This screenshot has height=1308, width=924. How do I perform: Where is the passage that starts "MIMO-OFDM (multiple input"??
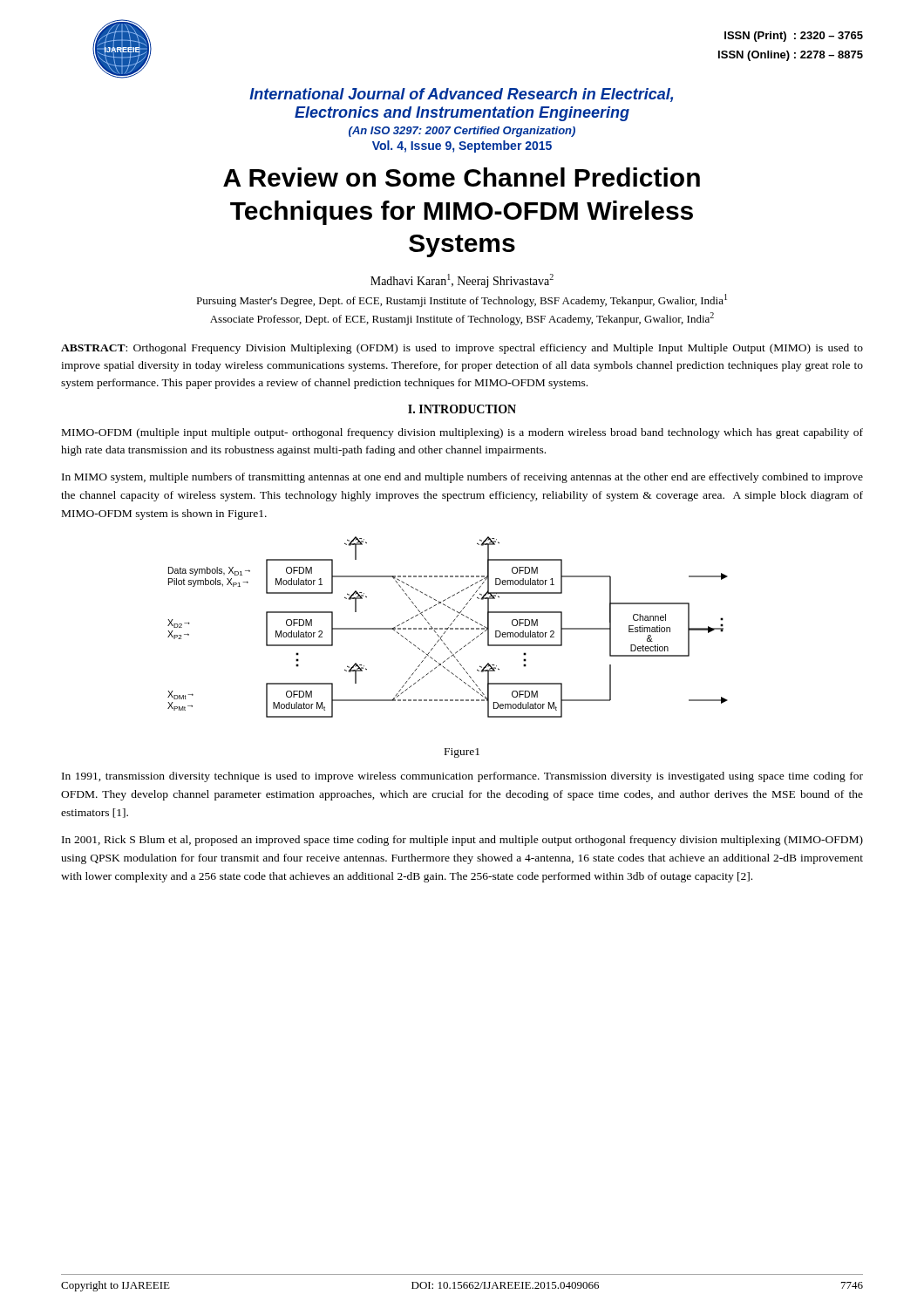pyautogui.click(x=462, y=441)
